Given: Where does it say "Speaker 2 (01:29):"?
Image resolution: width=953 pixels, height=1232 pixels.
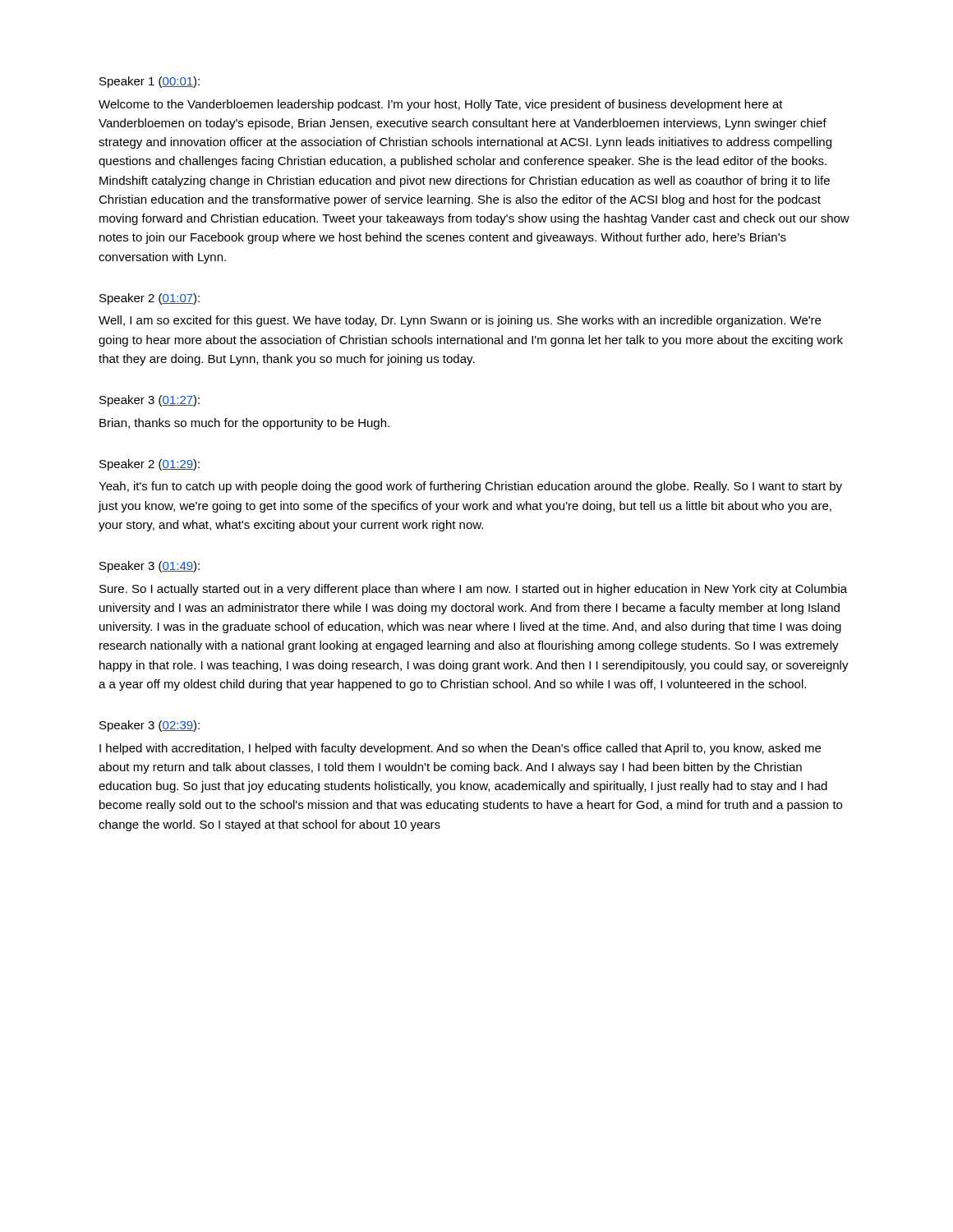Looking at the screenshot, I should [150, 463].
